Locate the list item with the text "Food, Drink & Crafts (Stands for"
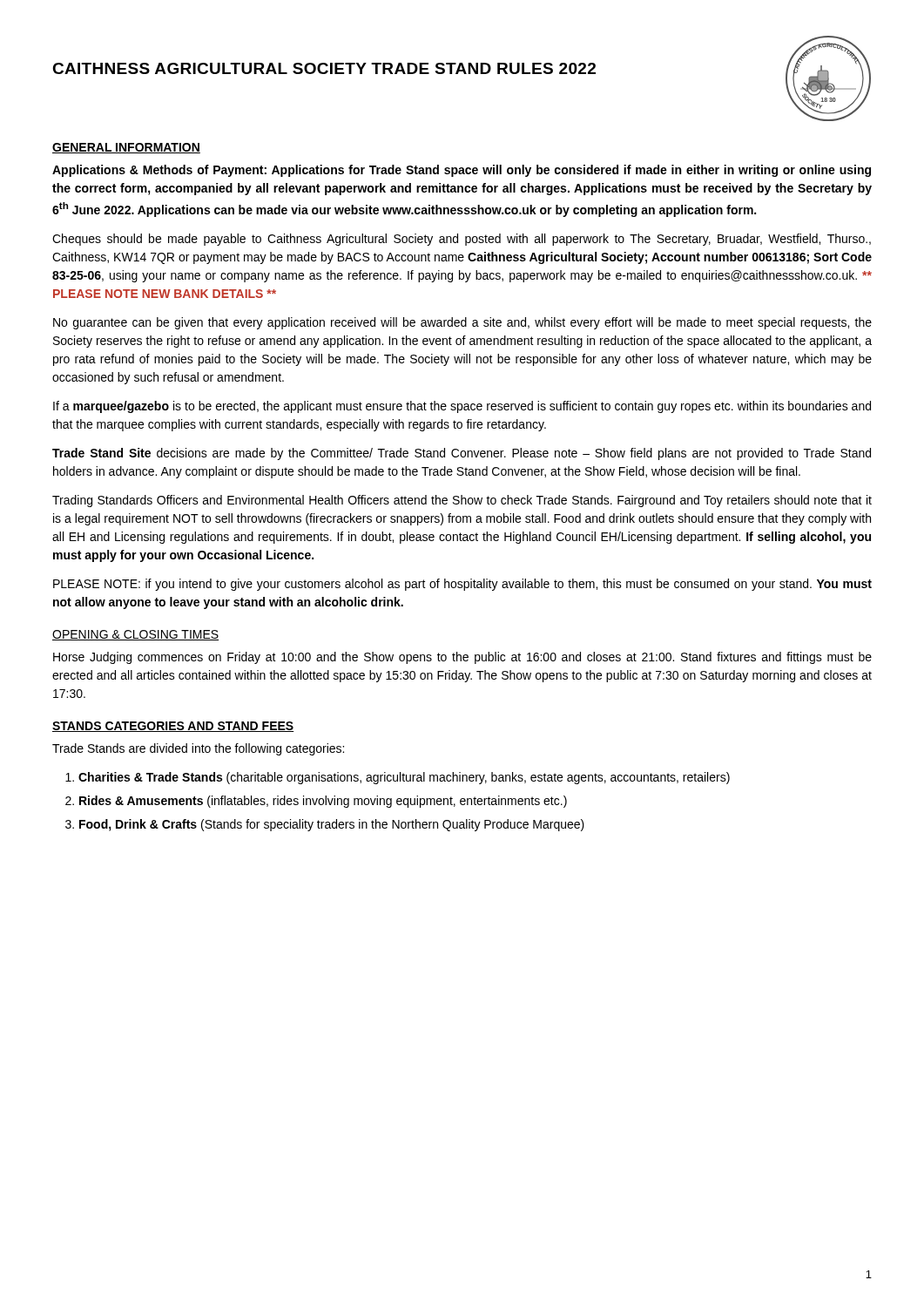This screenshot has width=924, height=1307. (x=331, y=824)
